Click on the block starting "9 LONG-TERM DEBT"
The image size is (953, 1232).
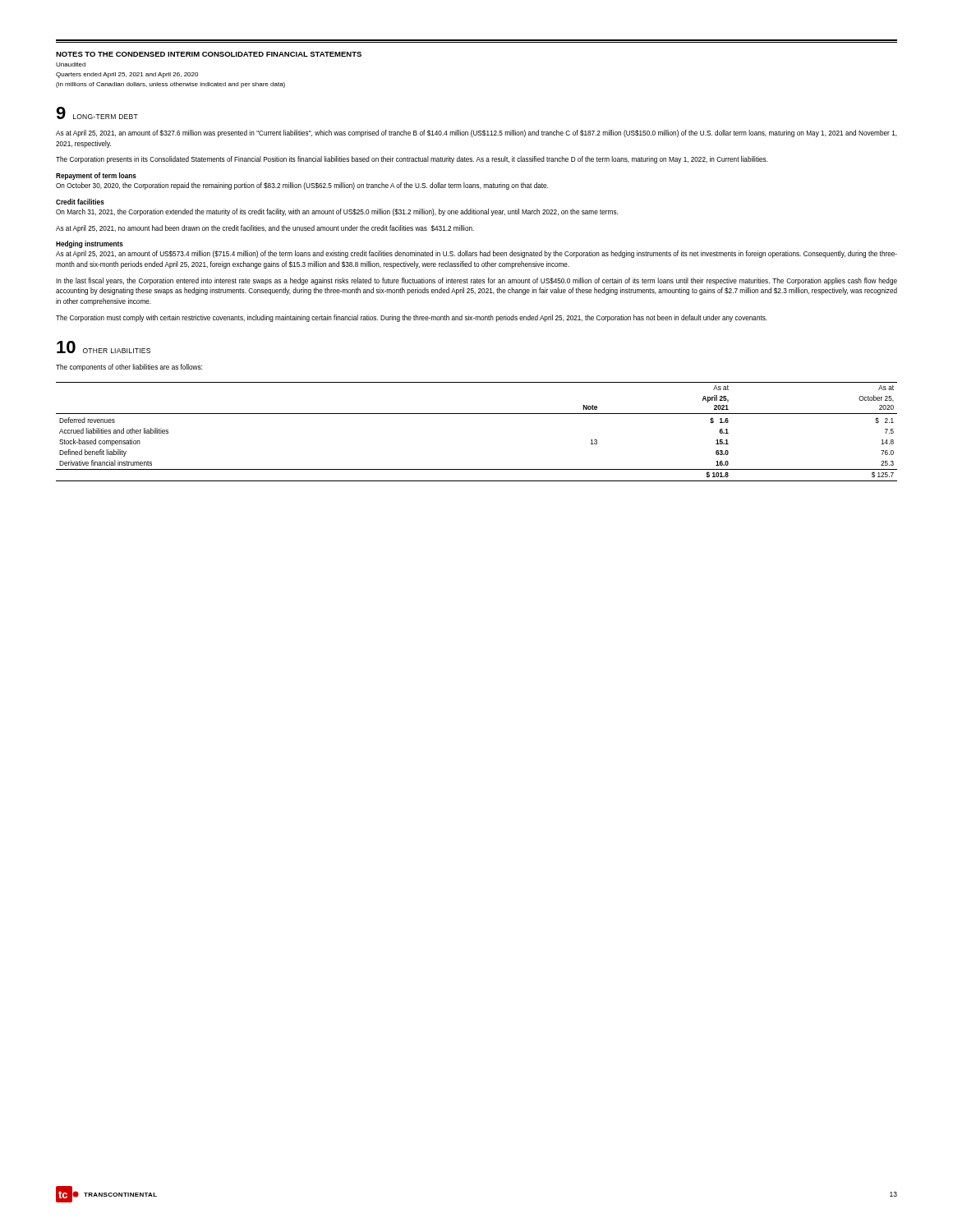97,113
